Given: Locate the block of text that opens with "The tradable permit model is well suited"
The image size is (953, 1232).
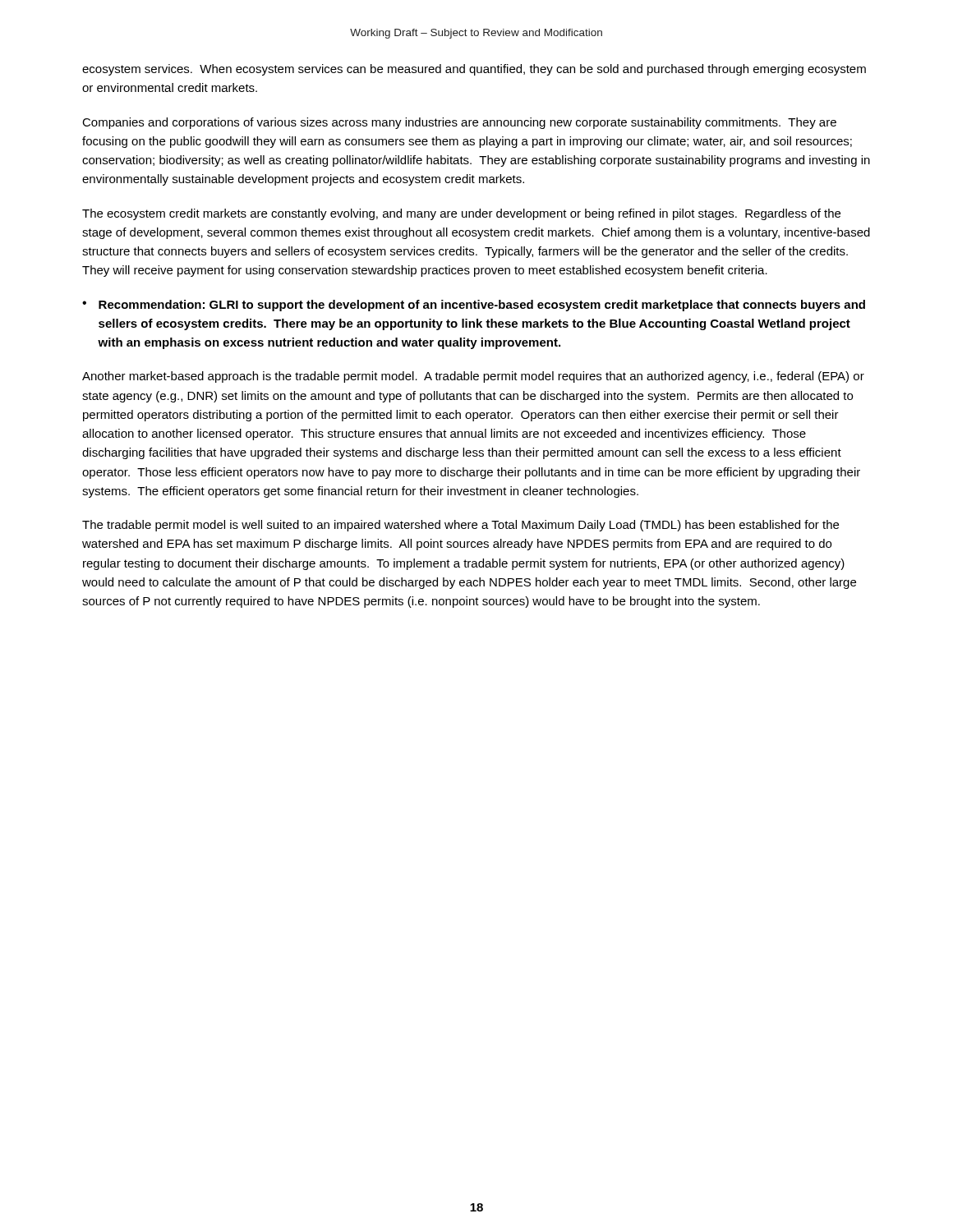Looking at the screenshot, I should (x=469, y=563).
